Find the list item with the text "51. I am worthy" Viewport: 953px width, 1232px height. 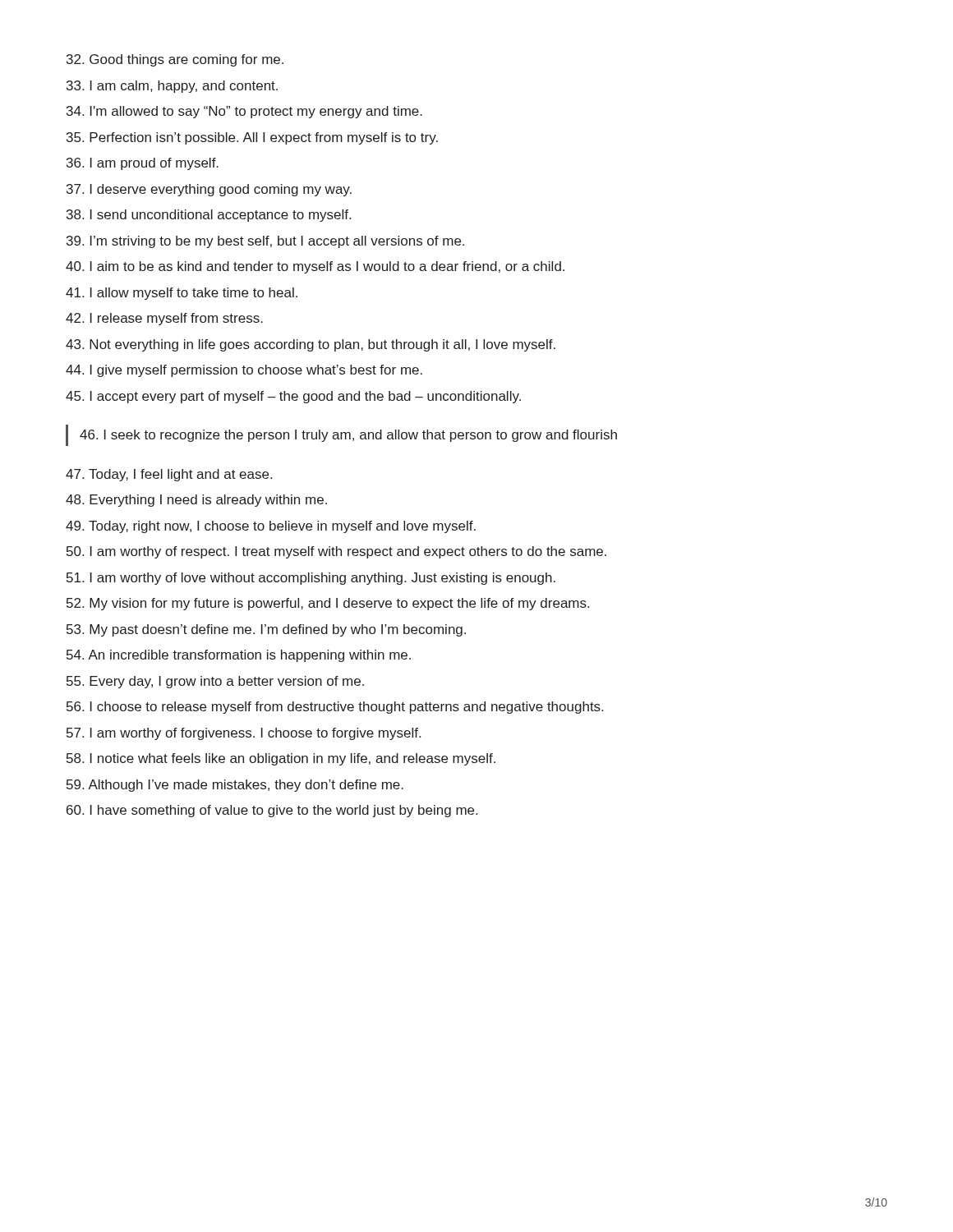click(311, 577)
